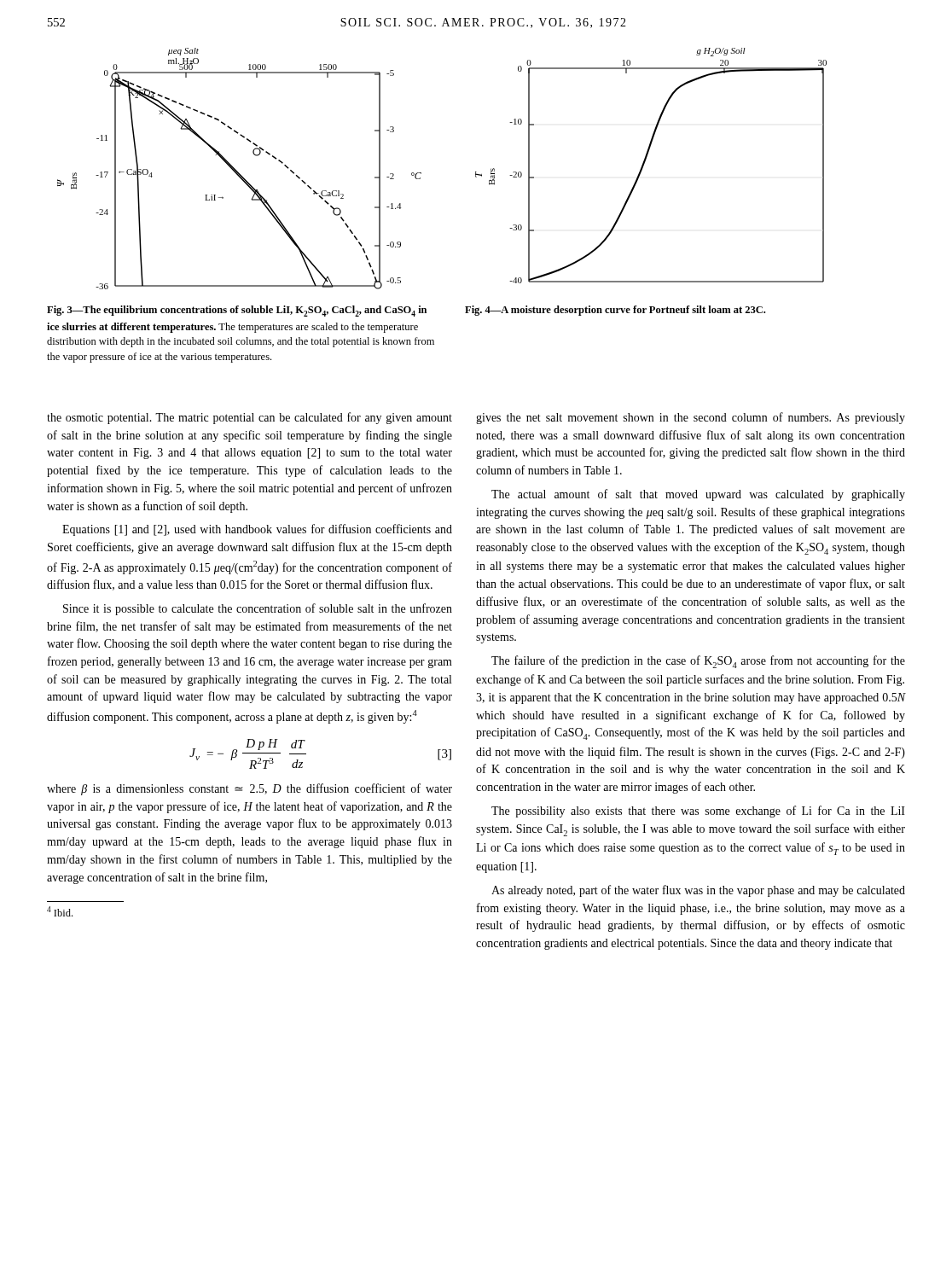Click the passage that begins "the osmotic potential. The matric potential can"
Screen dimensions: 1280x952
click(x=250, y=463)
